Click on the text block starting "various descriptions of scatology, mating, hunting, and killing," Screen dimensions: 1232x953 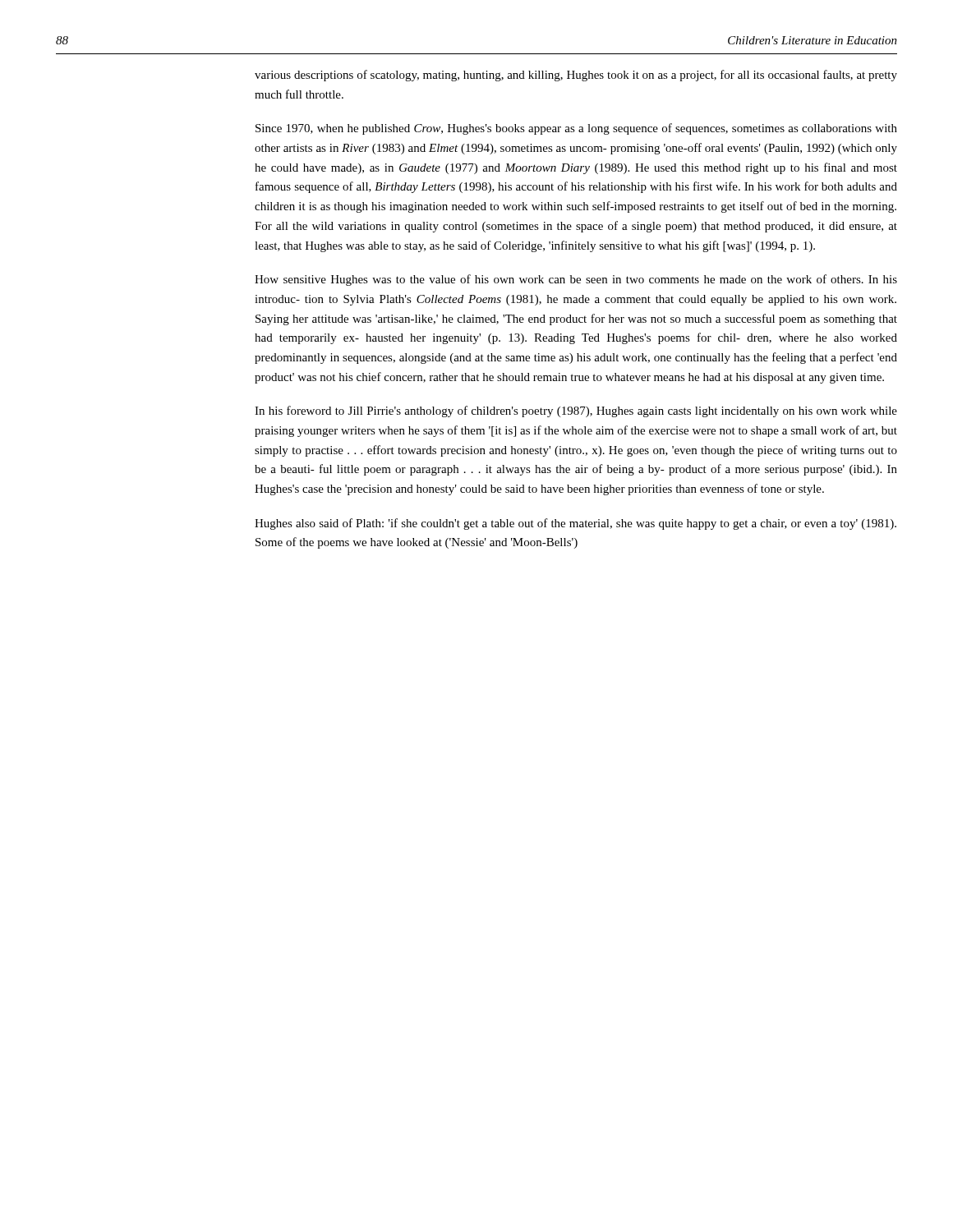coord(576,84)
